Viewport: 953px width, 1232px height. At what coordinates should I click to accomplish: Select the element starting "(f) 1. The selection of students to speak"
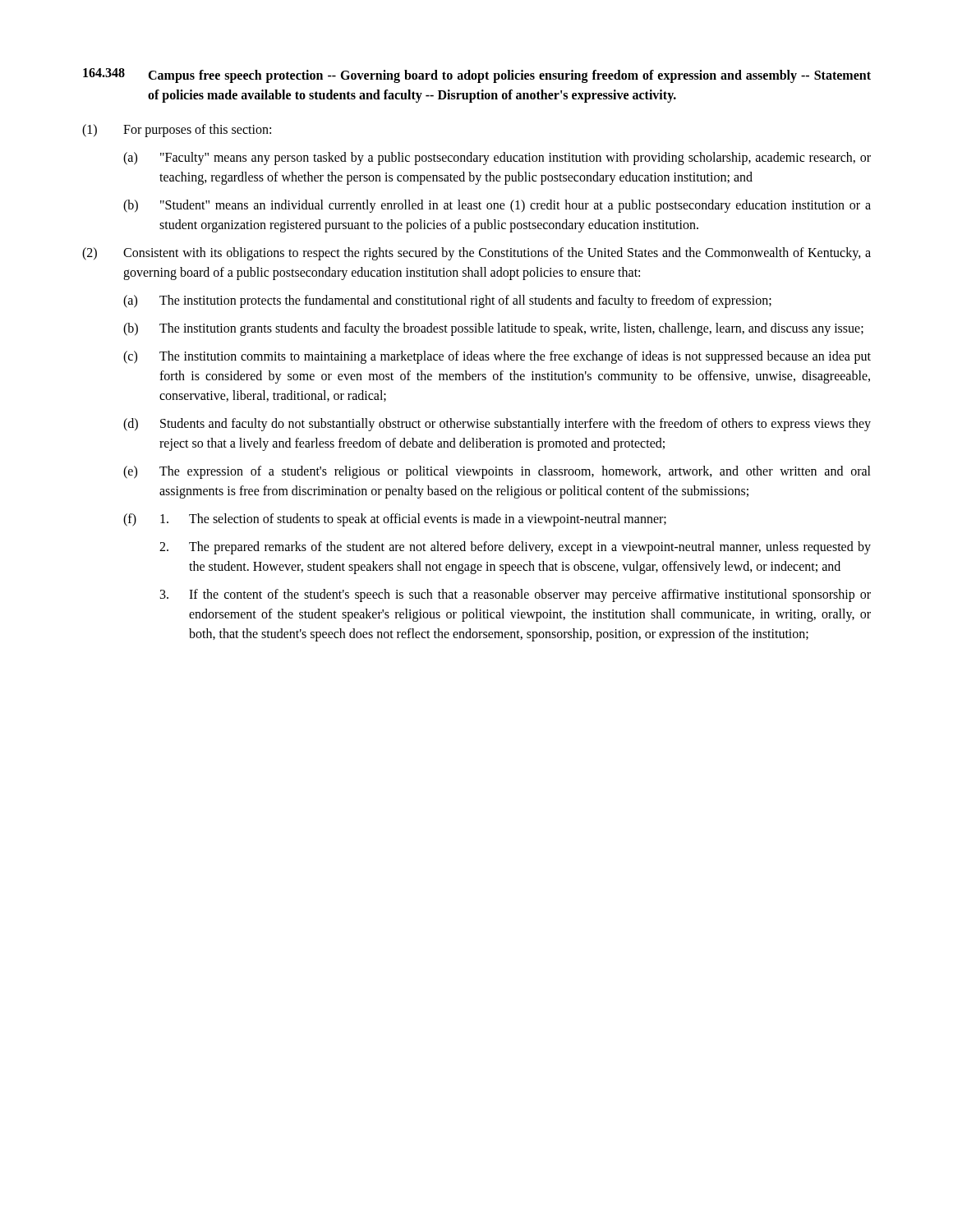497,581
